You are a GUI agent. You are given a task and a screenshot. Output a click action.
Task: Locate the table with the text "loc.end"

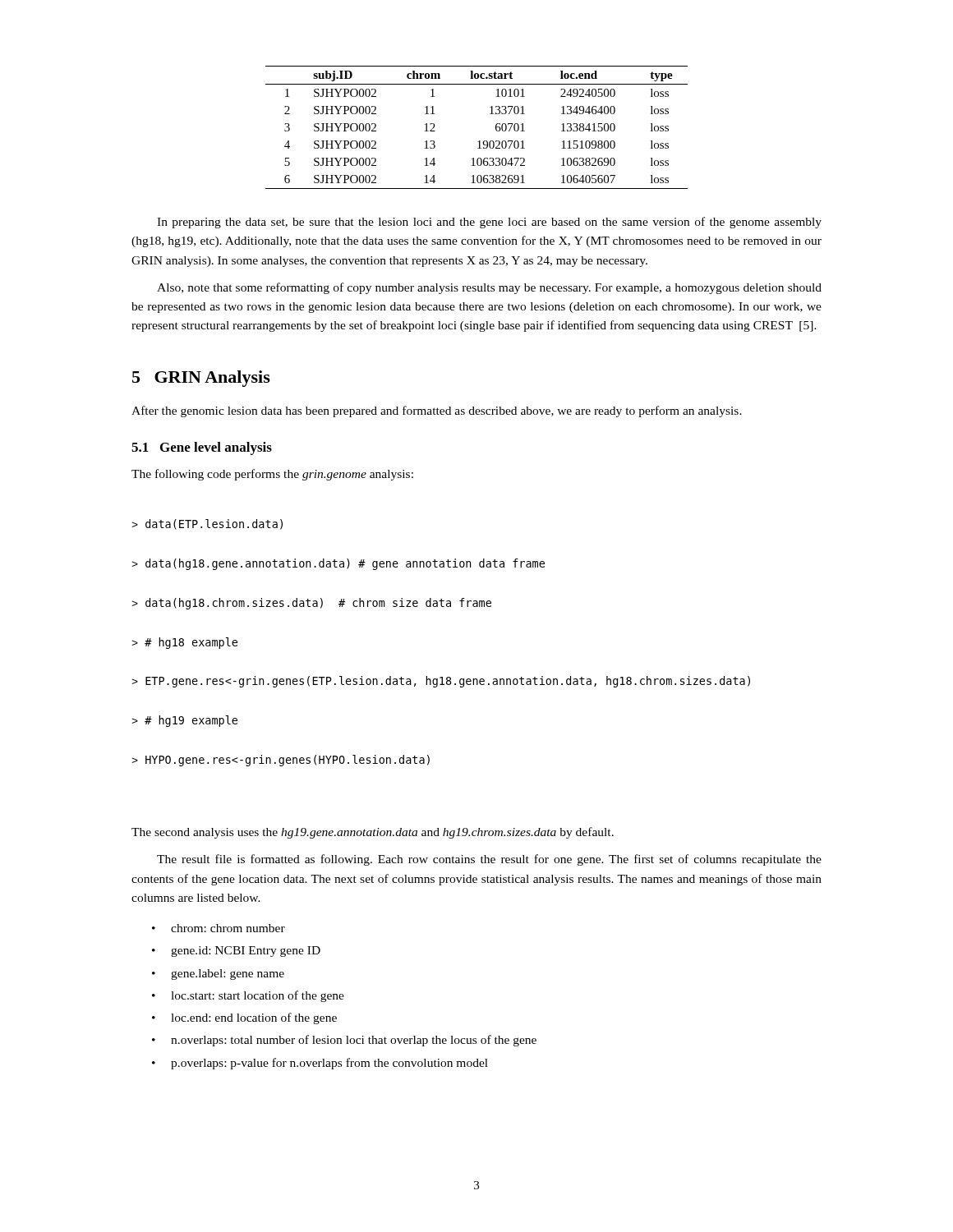point(476,127)
